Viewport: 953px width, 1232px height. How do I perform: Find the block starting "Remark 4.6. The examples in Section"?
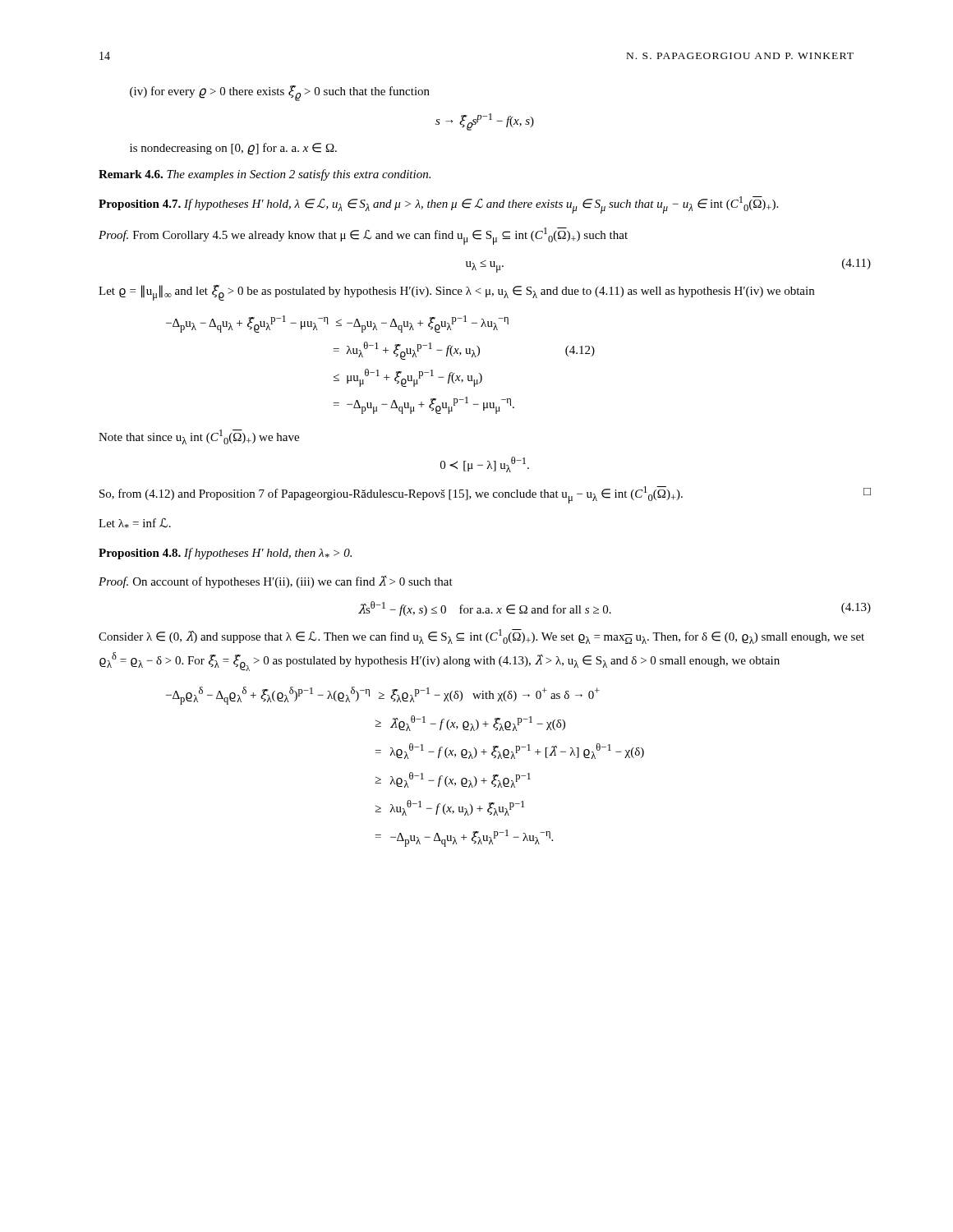pyautogui.click(x=265, y=174)
